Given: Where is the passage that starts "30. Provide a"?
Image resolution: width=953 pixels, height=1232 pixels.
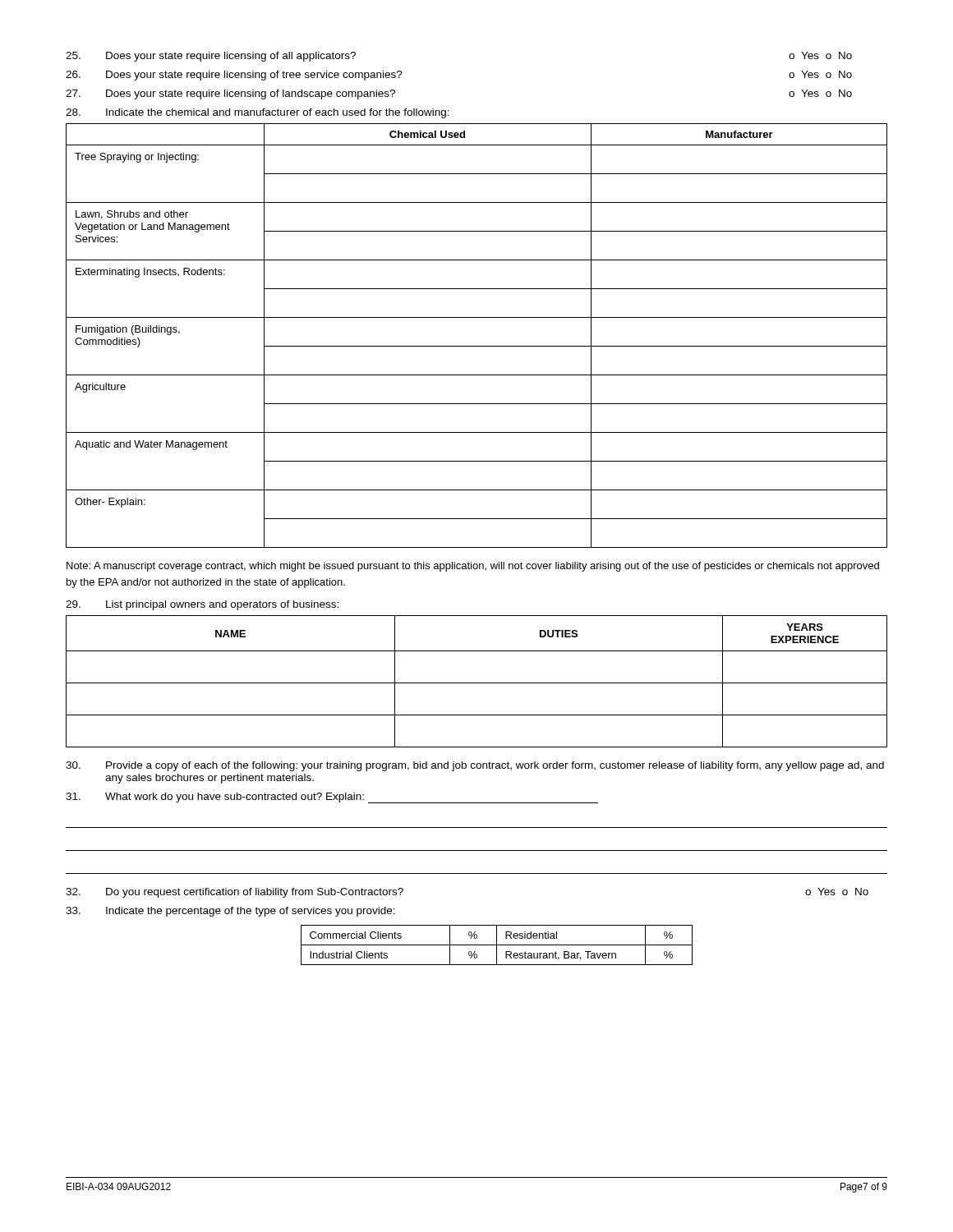Looking at the screenshot, I should click(x=476, y=771).
